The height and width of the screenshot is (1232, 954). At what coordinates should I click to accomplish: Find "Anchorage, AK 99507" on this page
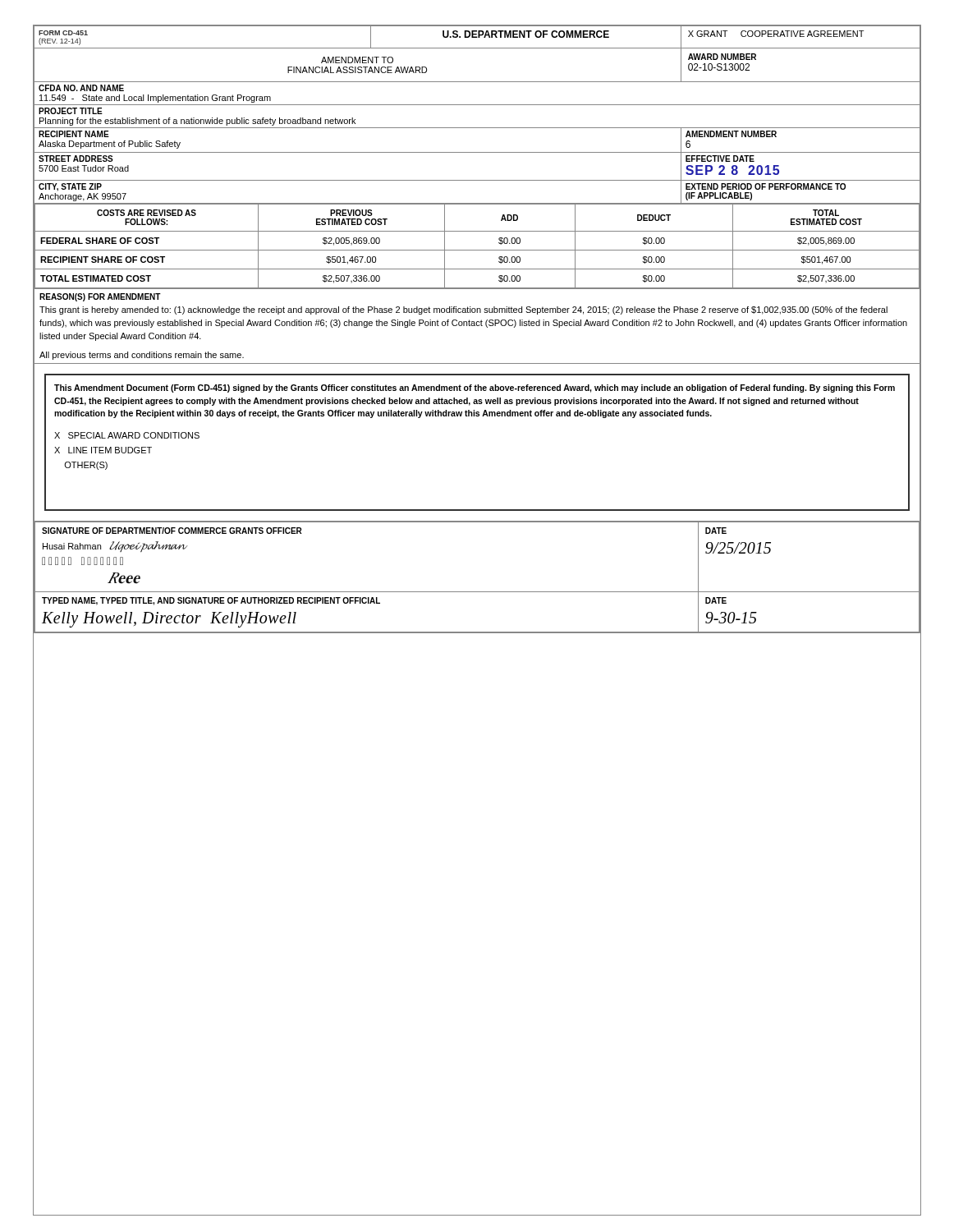[83, 196]
